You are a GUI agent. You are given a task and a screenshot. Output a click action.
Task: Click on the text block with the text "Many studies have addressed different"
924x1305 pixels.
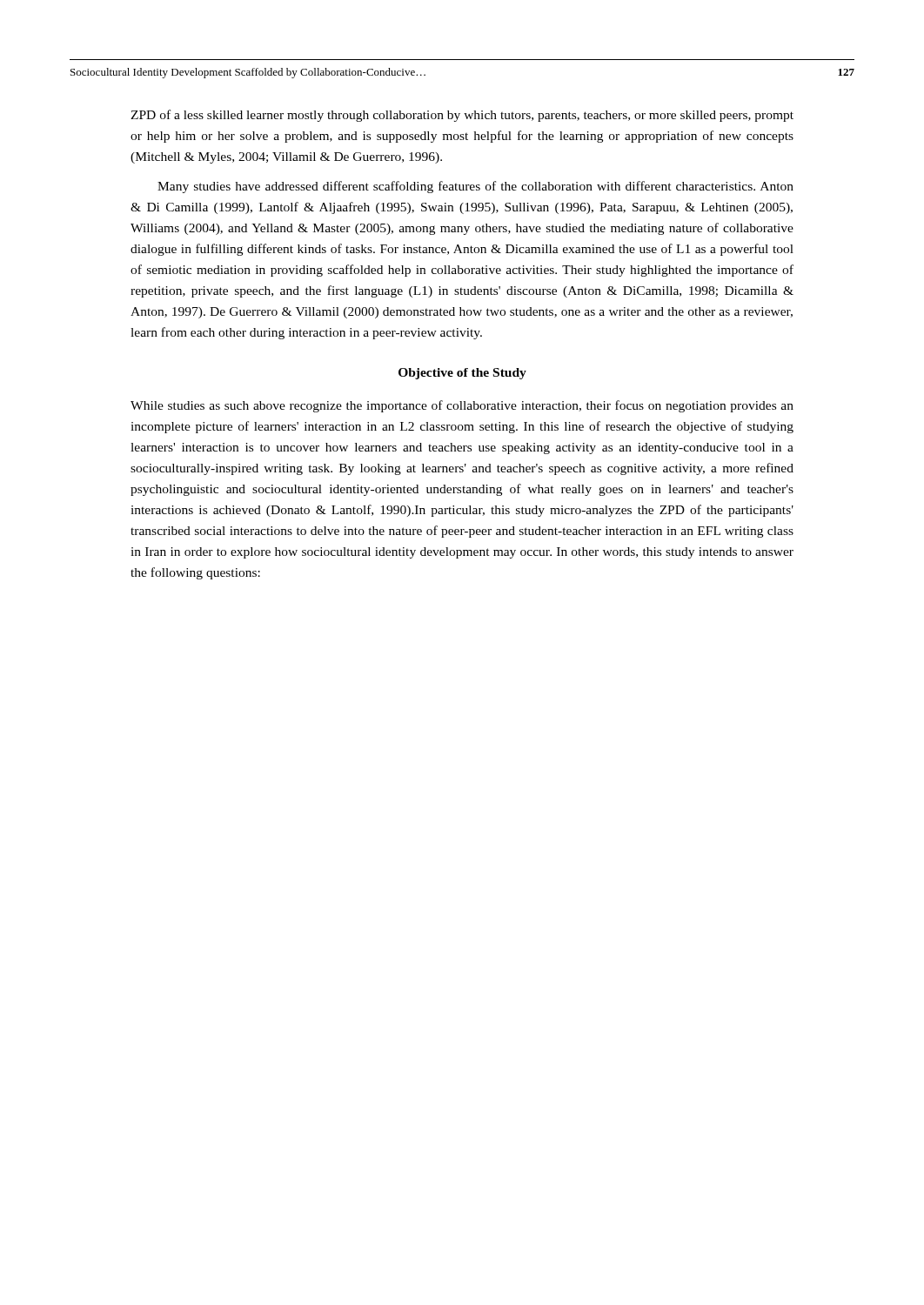pos(462,259)
